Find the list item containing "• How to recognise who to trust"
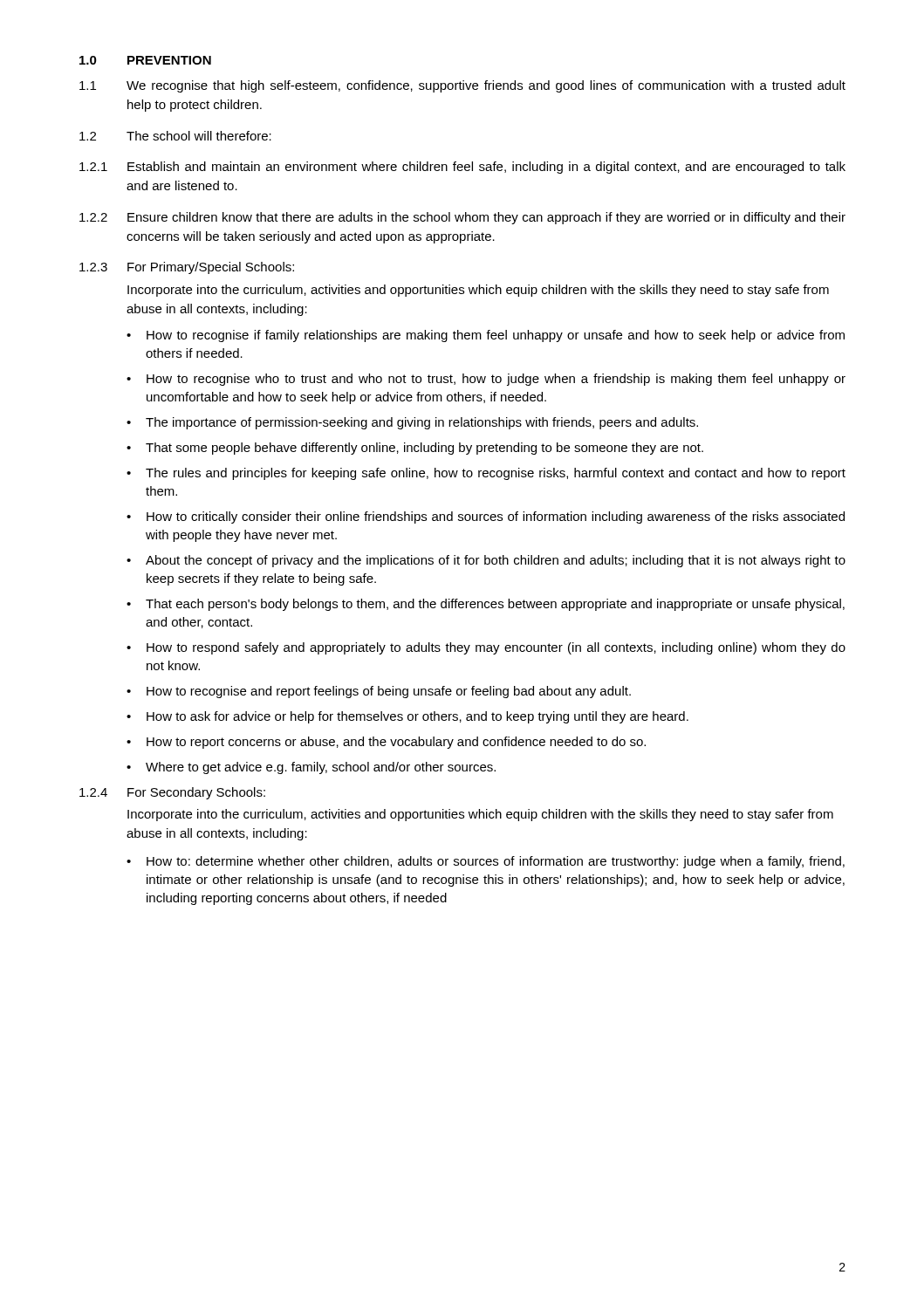 pyautogui.click(x=486, y=387)
